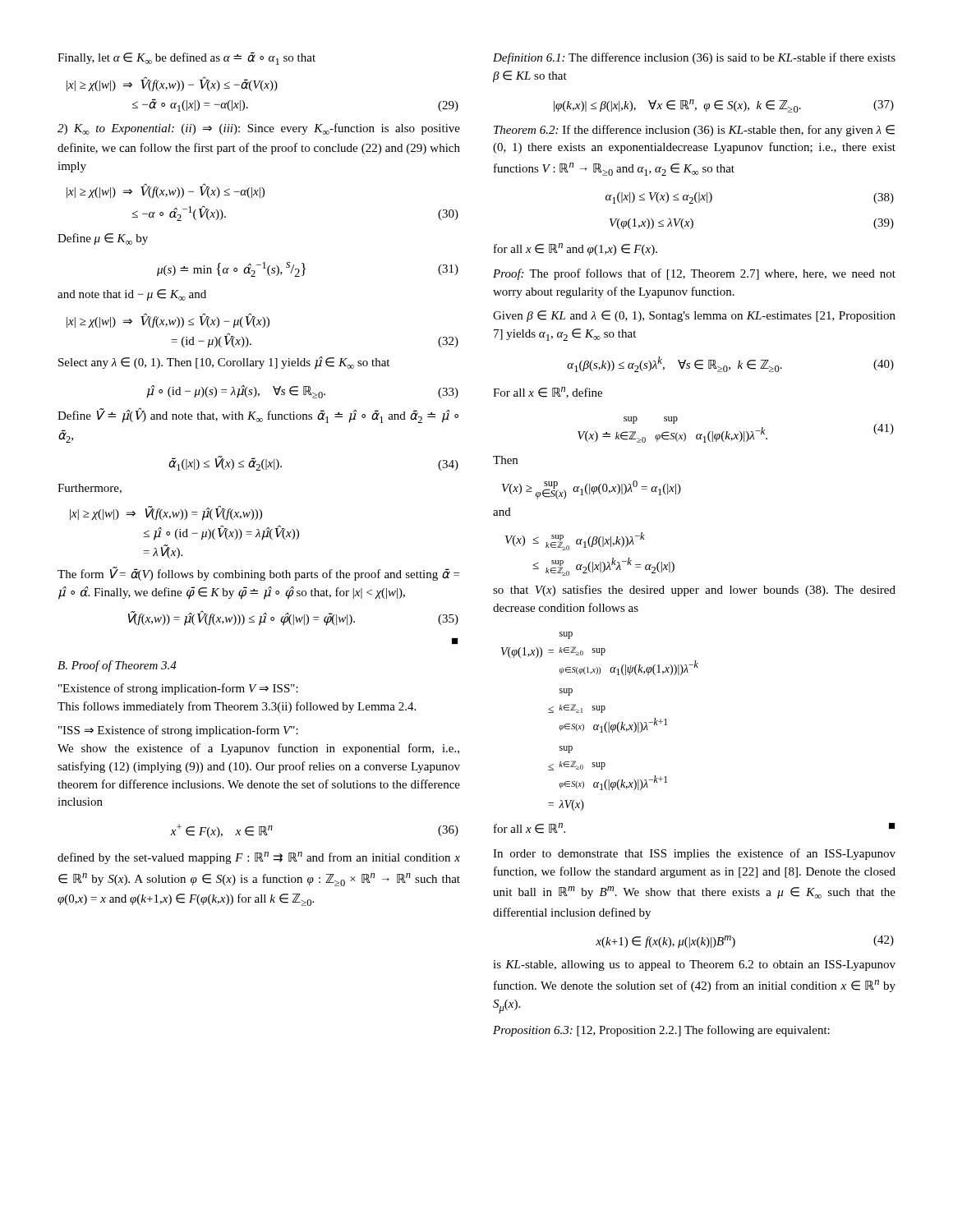Locate the text block with the text ""Existence of strong implication-form V ⇒"
Viewport: 953px width, 1232px height.
237,697
